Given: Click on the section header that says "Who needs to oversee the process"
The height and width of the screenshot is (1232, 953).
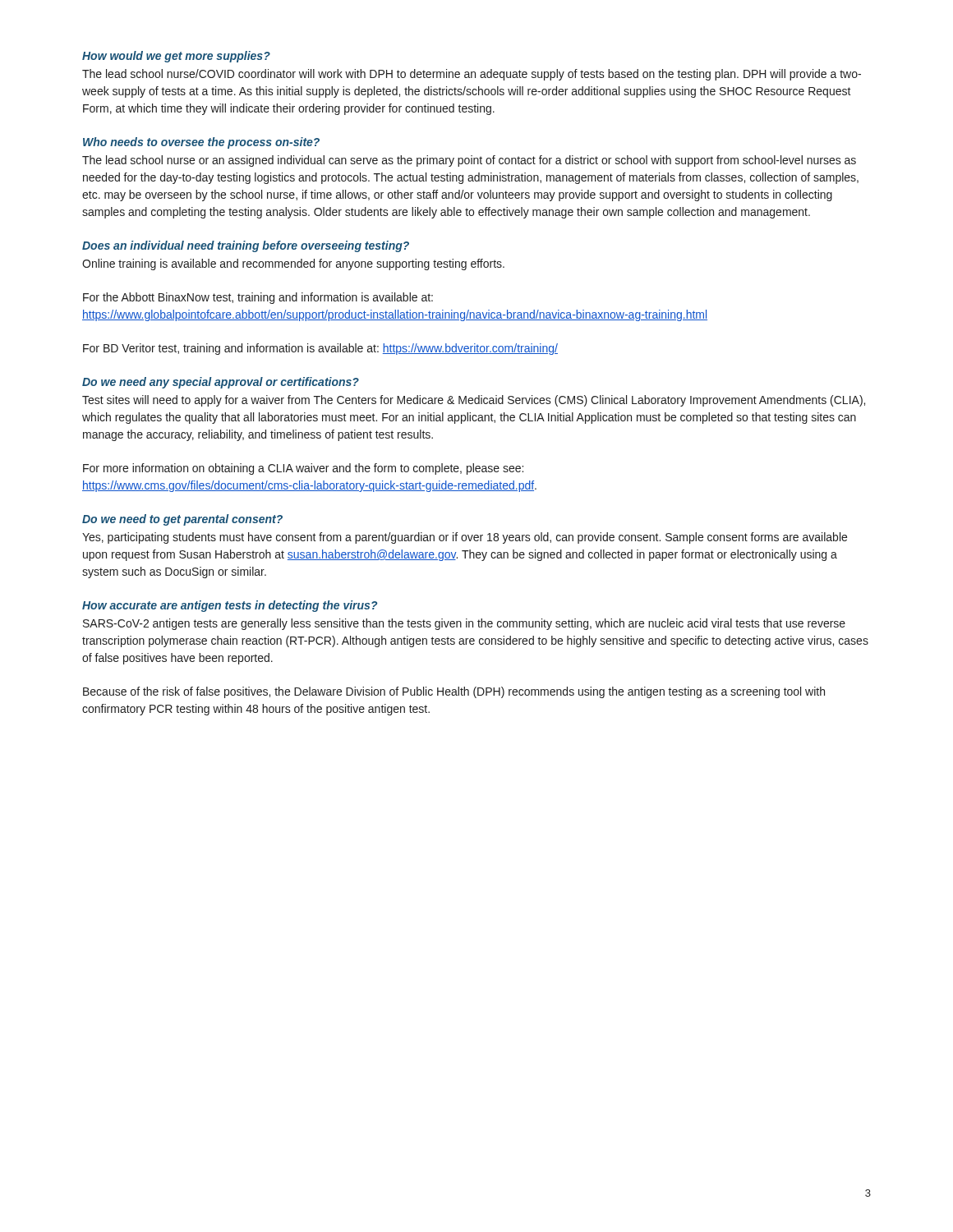Looking at the screenshot, I should [201, 142].
